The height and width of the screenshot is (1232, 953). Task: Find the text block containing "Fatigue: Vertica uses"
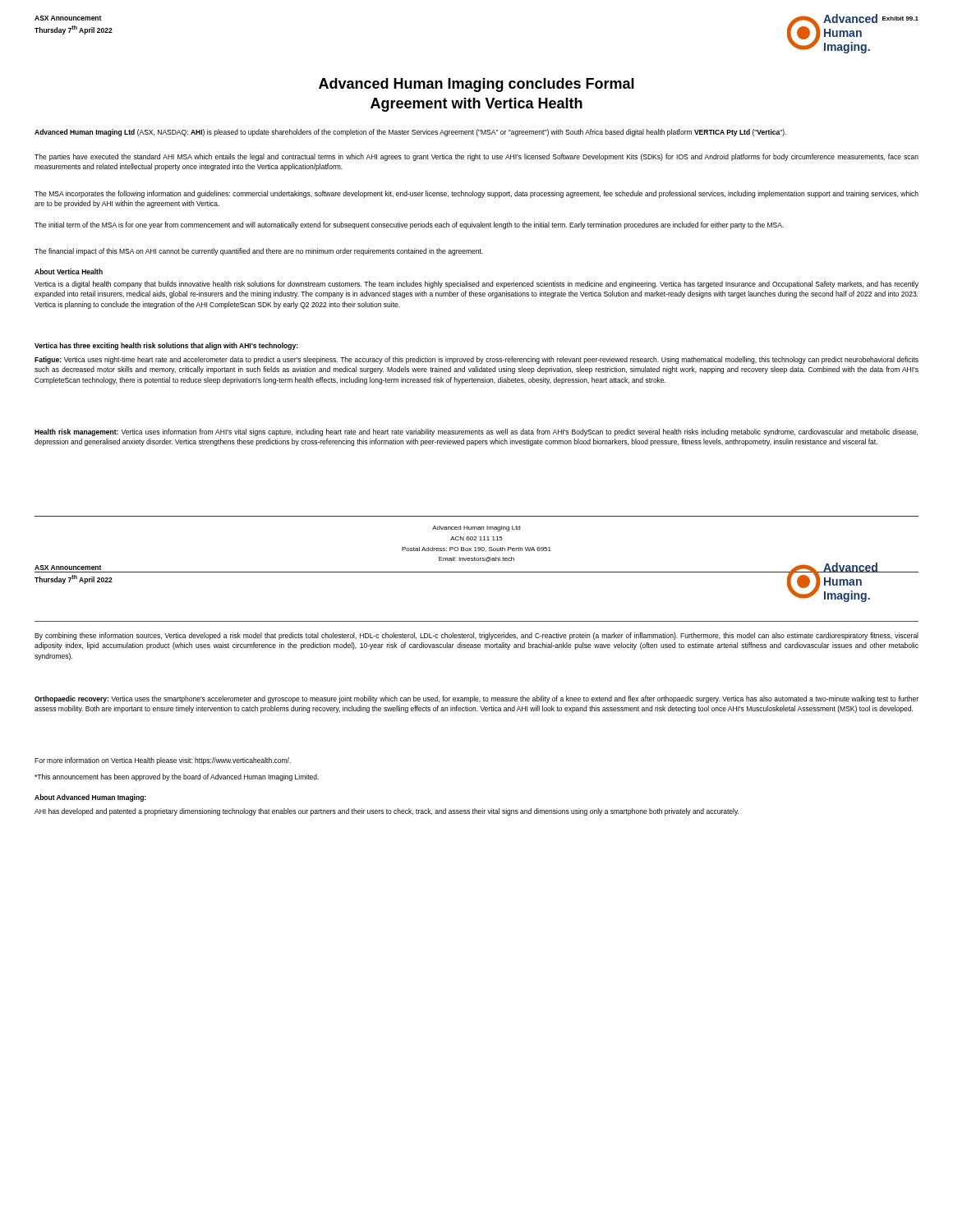coord(476,370)
